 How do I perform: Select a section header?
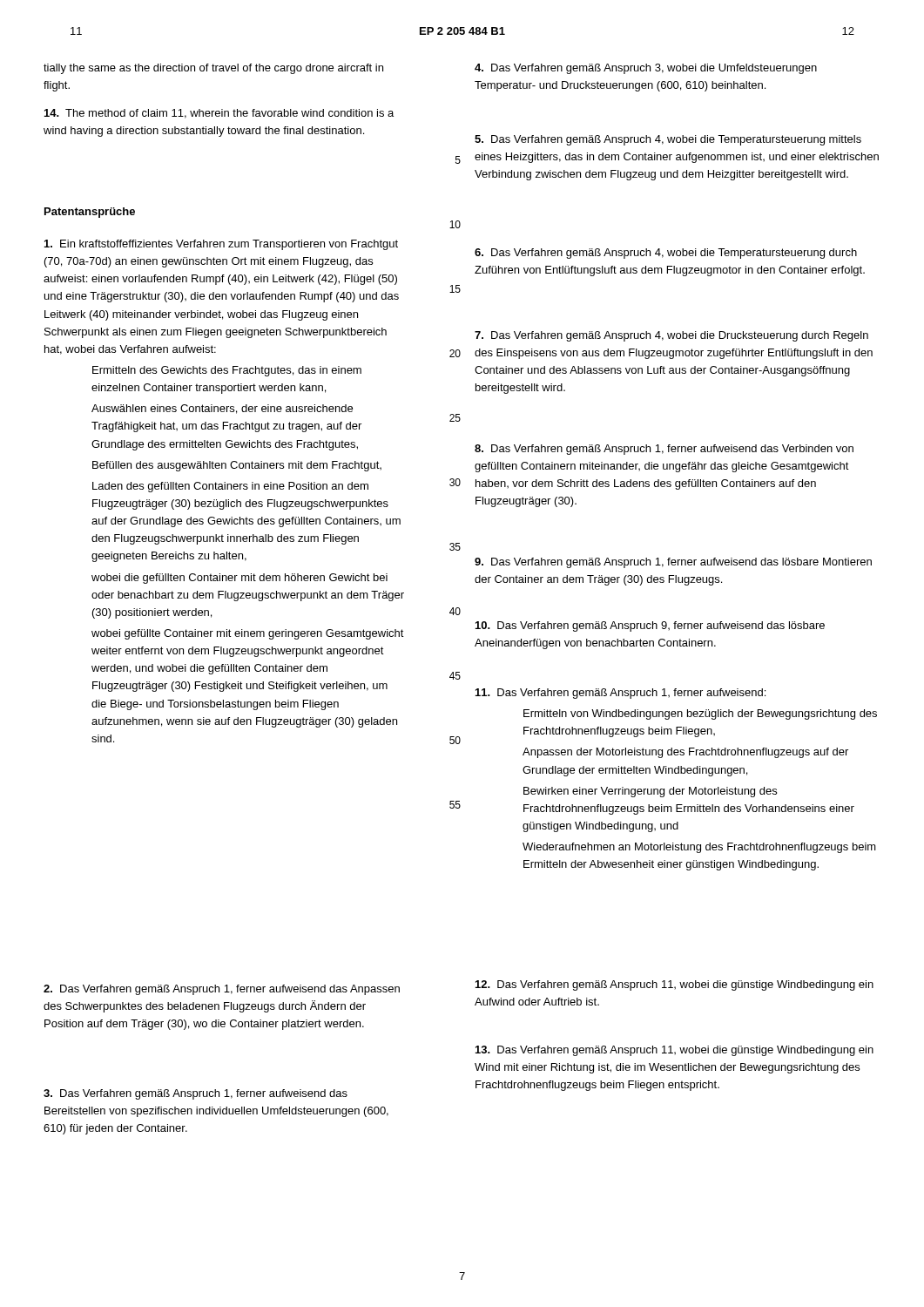(89, 211)
